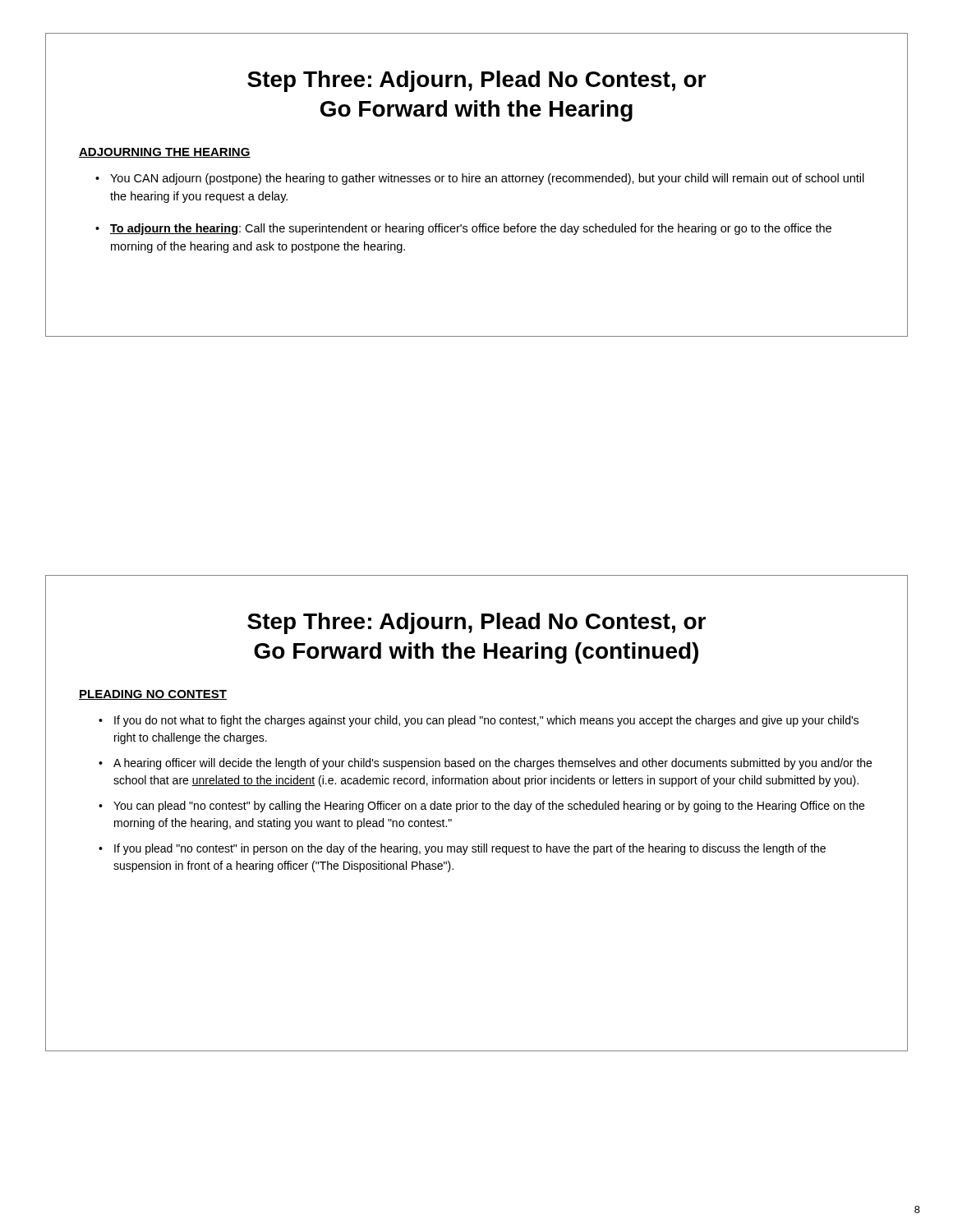Image resolution: width=953 pixels, height=1232 pixels.
Task: Point to the text block starting "To adjourn the hearing:"
Action: (471, 238)
